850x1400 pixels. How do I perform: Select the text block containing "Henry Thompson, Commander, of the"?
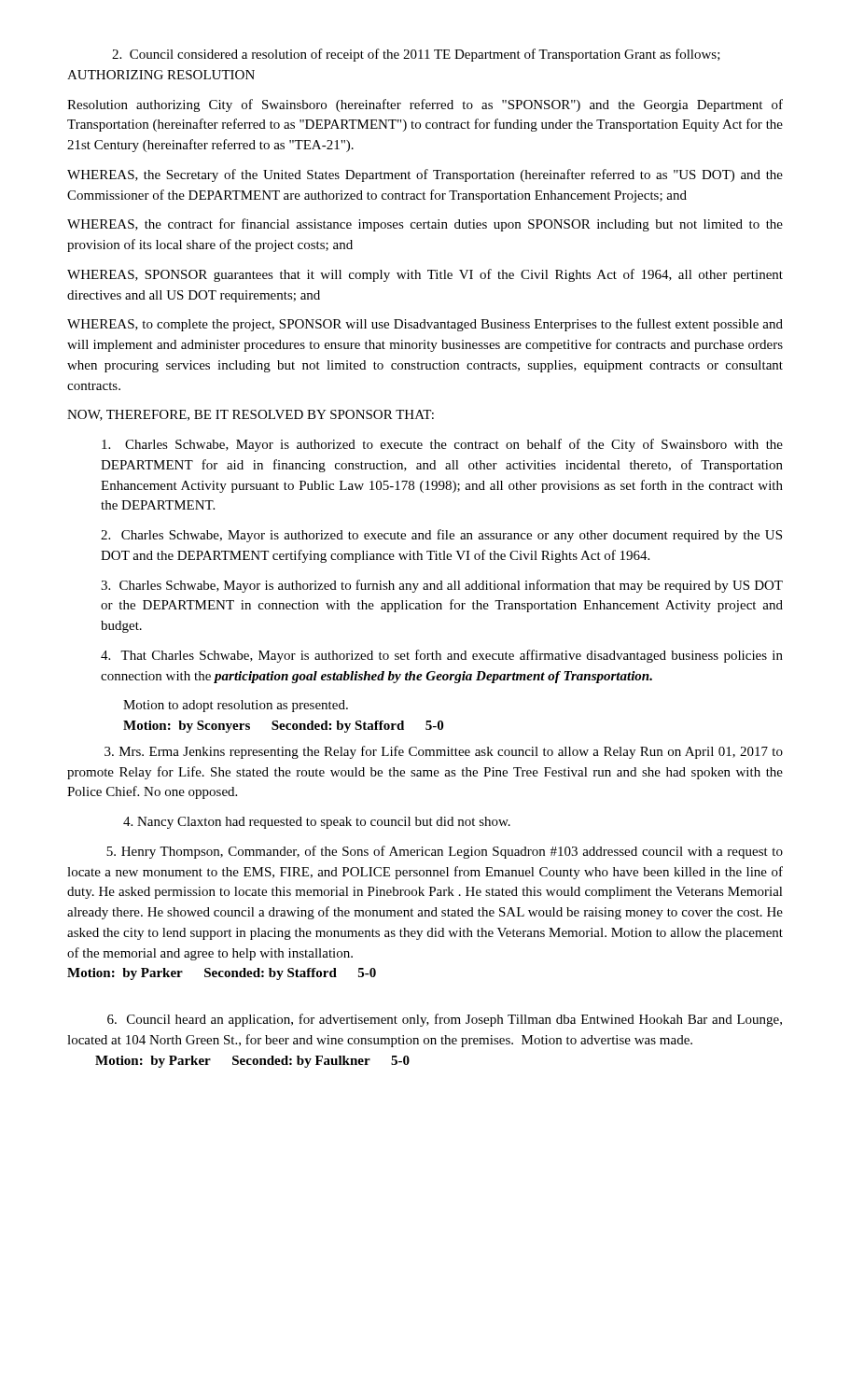click(425, 912)
